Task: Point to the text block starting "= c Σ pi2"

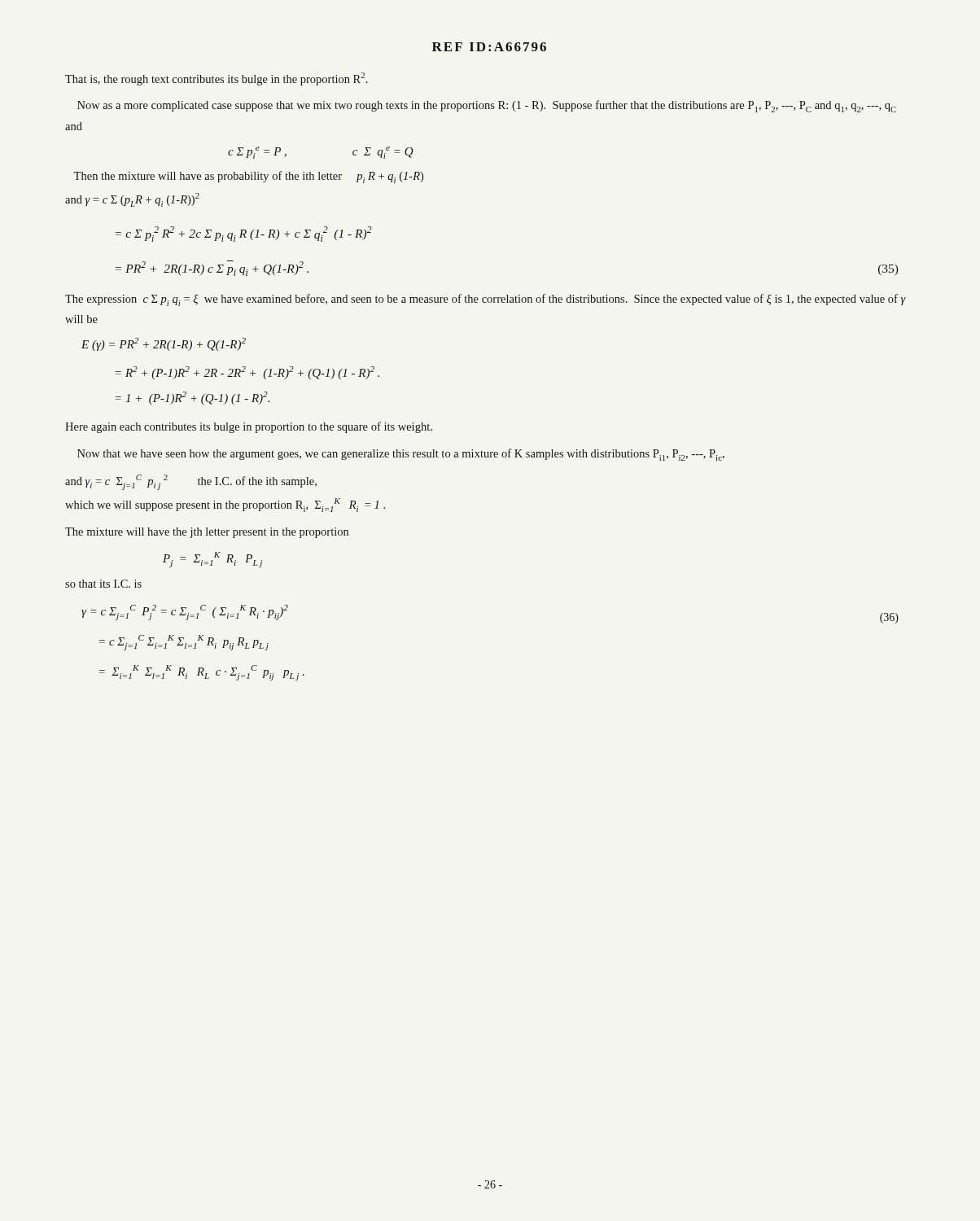Action: 243,234
